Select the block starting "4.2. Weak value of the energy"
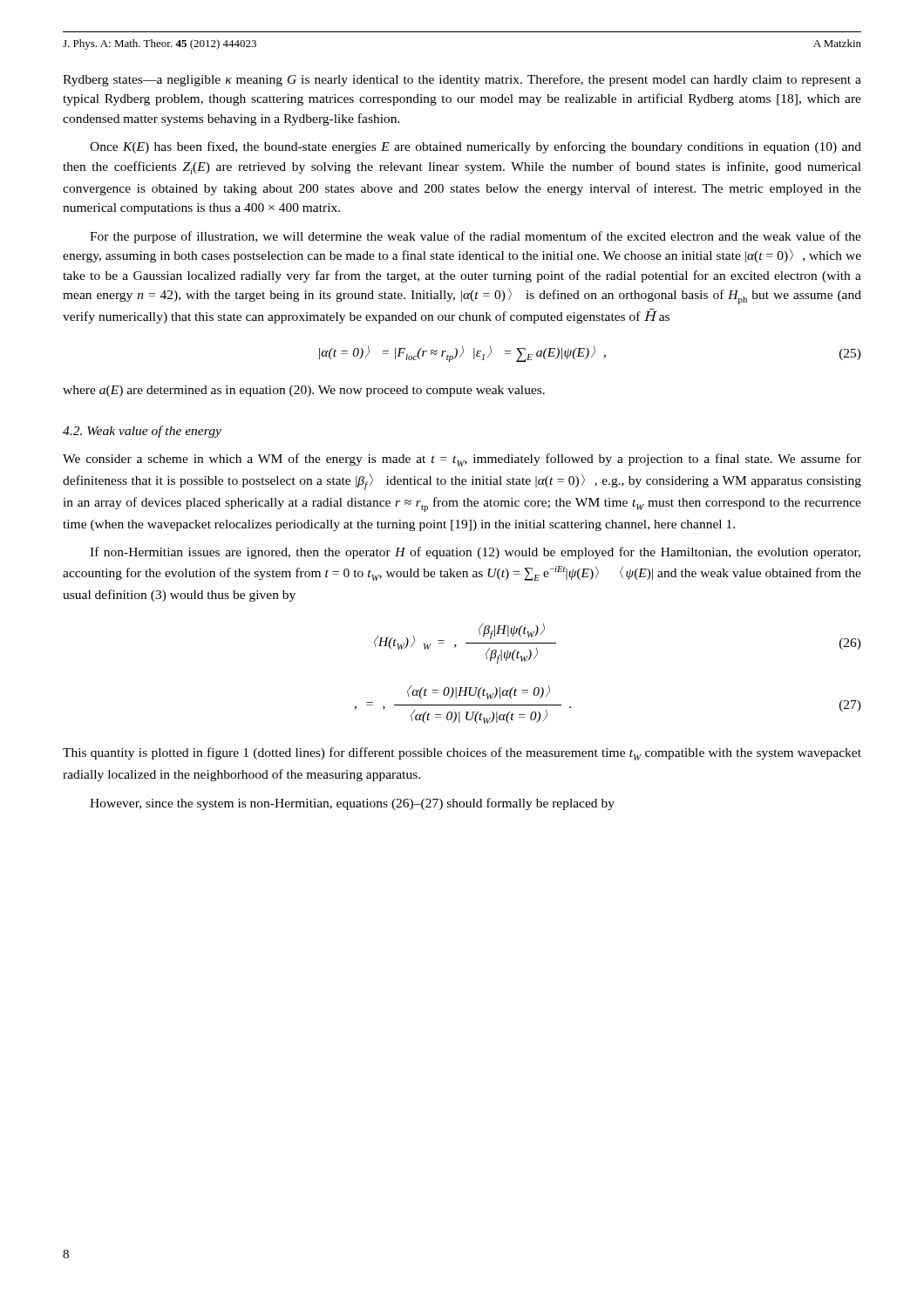924x1308 pixels. (142, 432)
